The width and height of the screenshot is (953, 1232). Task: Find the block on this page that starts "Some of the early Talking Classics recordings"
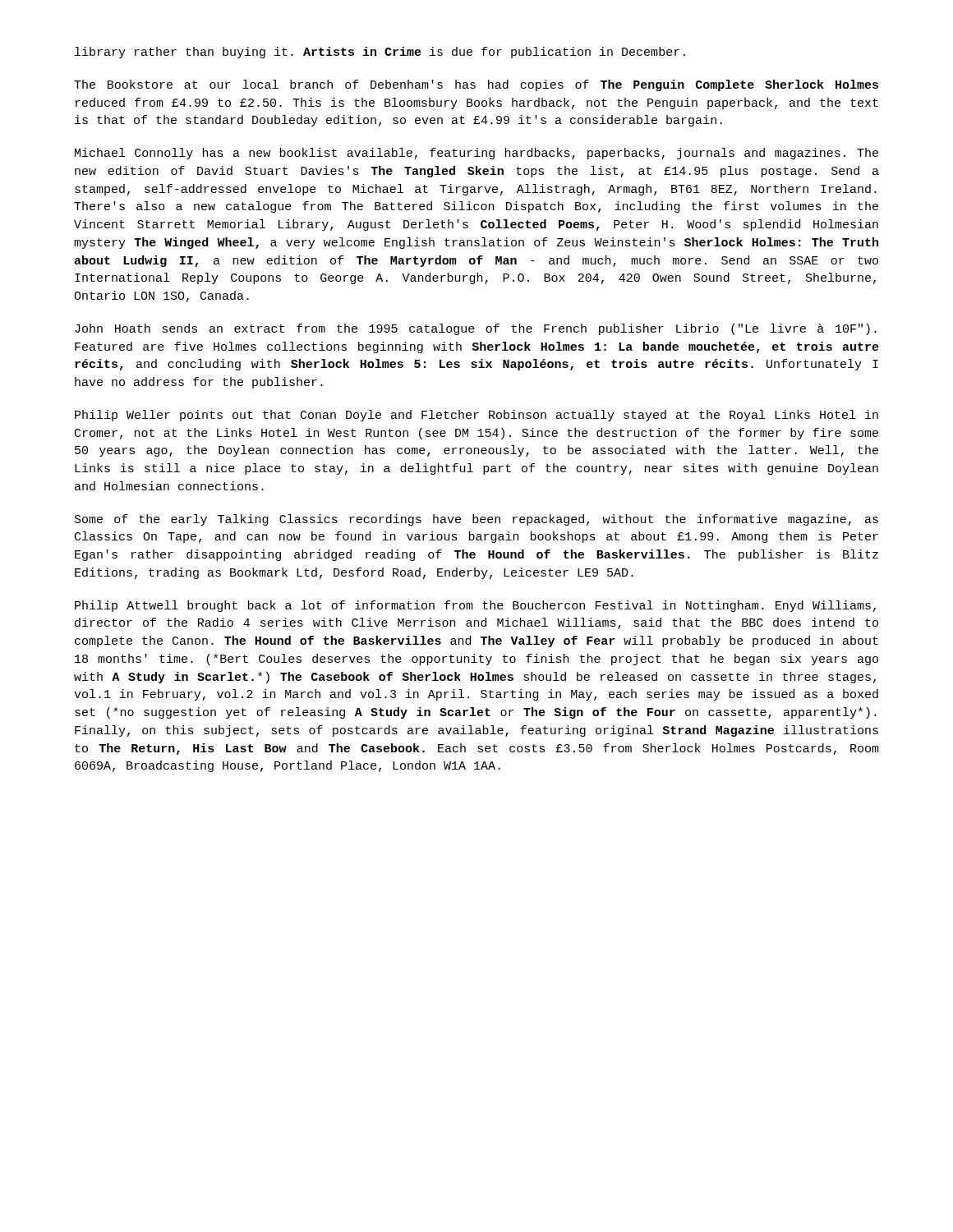(476, 547)
